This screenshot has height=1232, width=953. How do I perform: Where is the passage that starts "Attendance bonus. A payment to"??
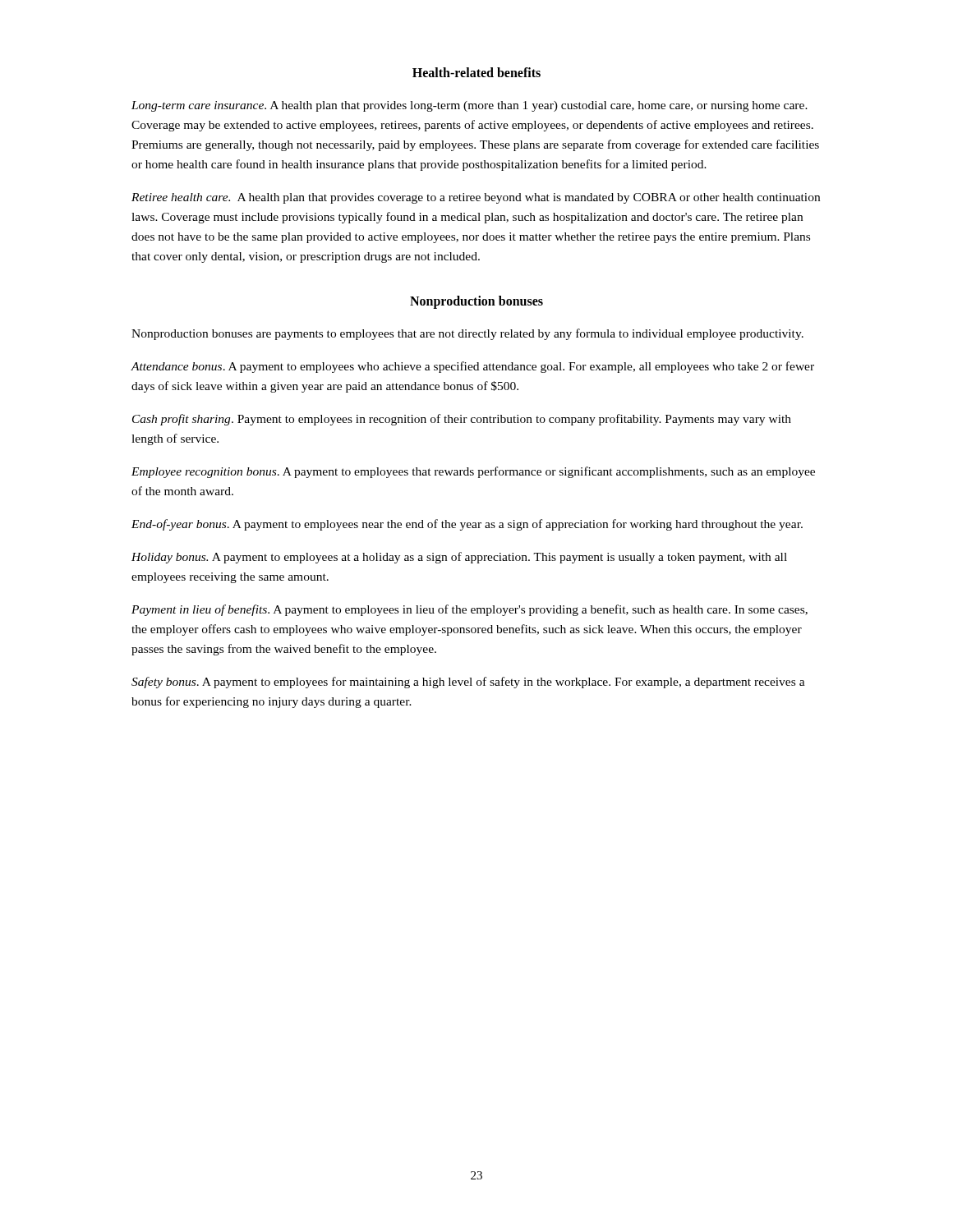click(473, 376)
